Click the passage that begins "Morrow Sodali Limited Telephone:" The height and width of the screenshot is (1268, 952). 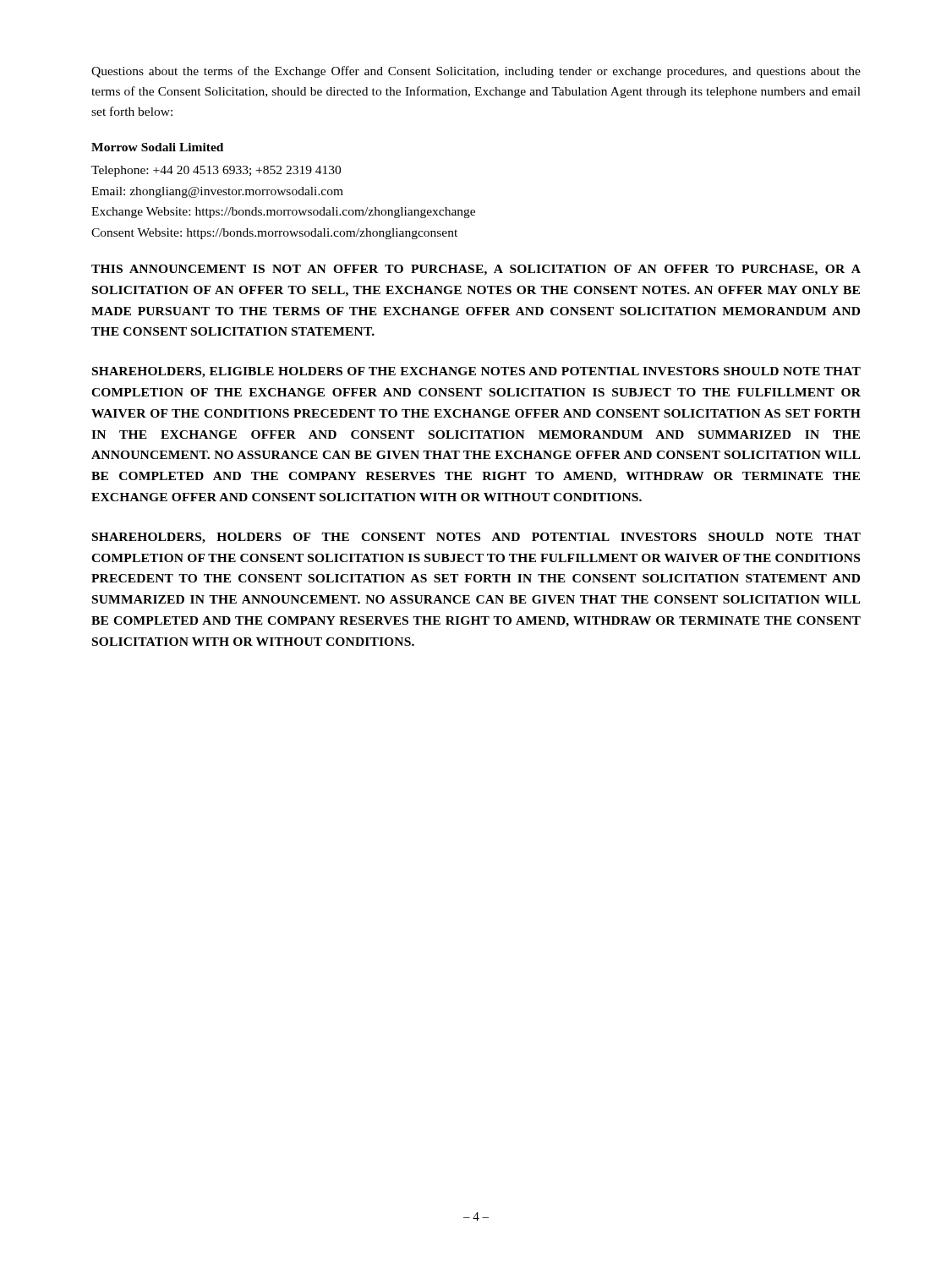point(157,147)
